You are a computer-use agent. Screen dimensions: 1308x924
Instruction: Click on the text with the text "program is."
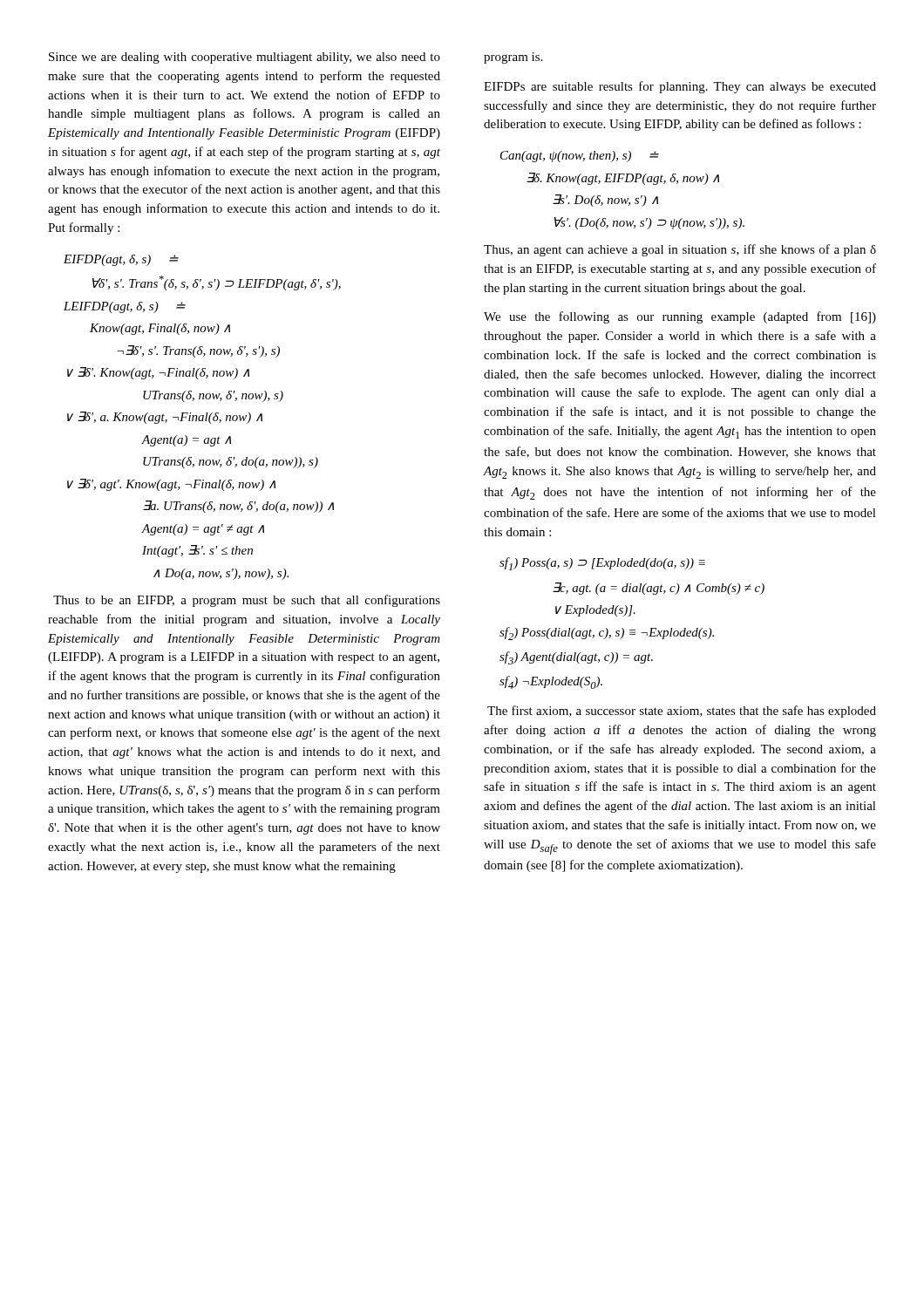(x=514, y=57)
